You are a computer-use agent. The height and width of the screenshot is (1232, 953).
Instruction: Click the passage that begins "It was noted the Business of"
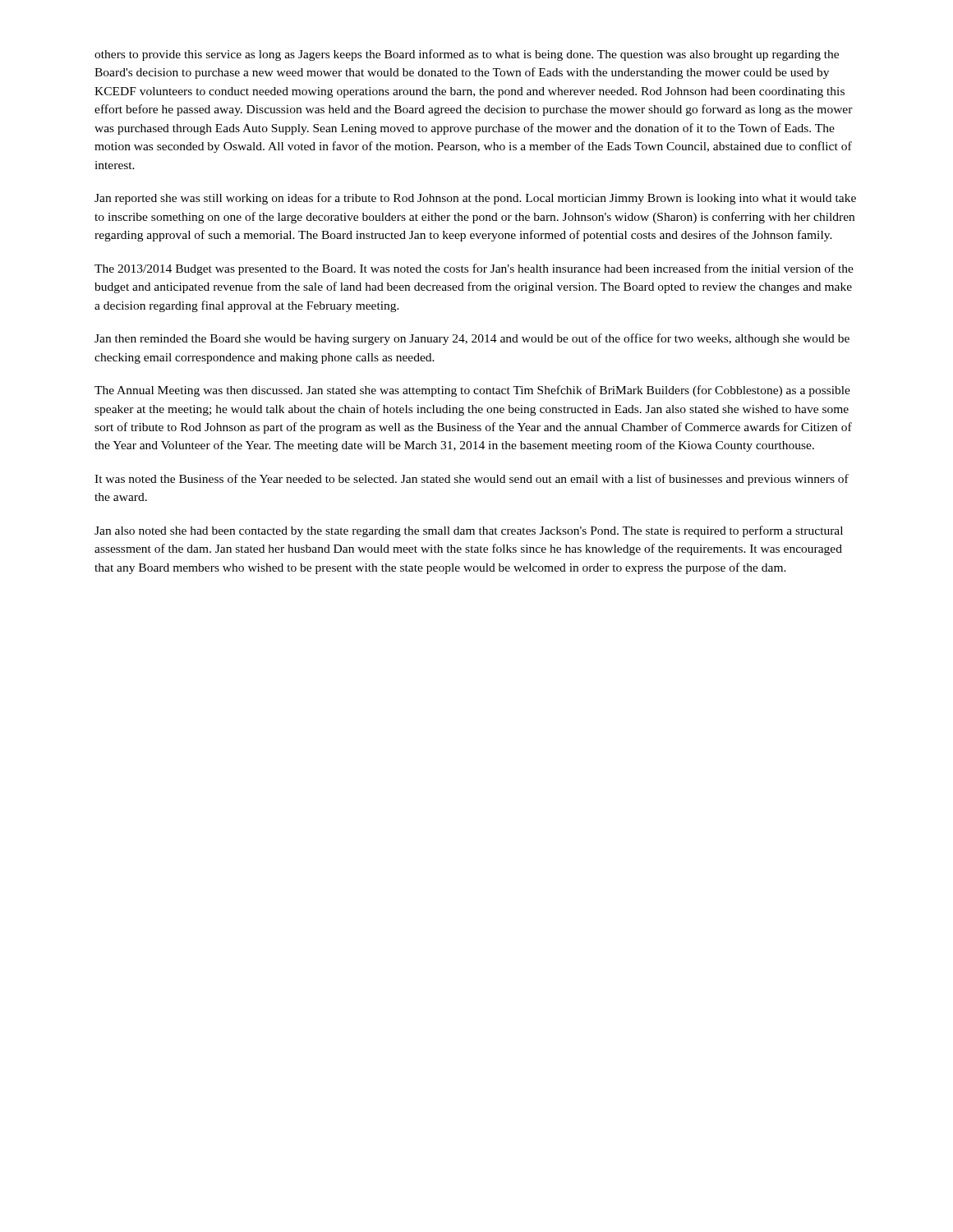471,488
